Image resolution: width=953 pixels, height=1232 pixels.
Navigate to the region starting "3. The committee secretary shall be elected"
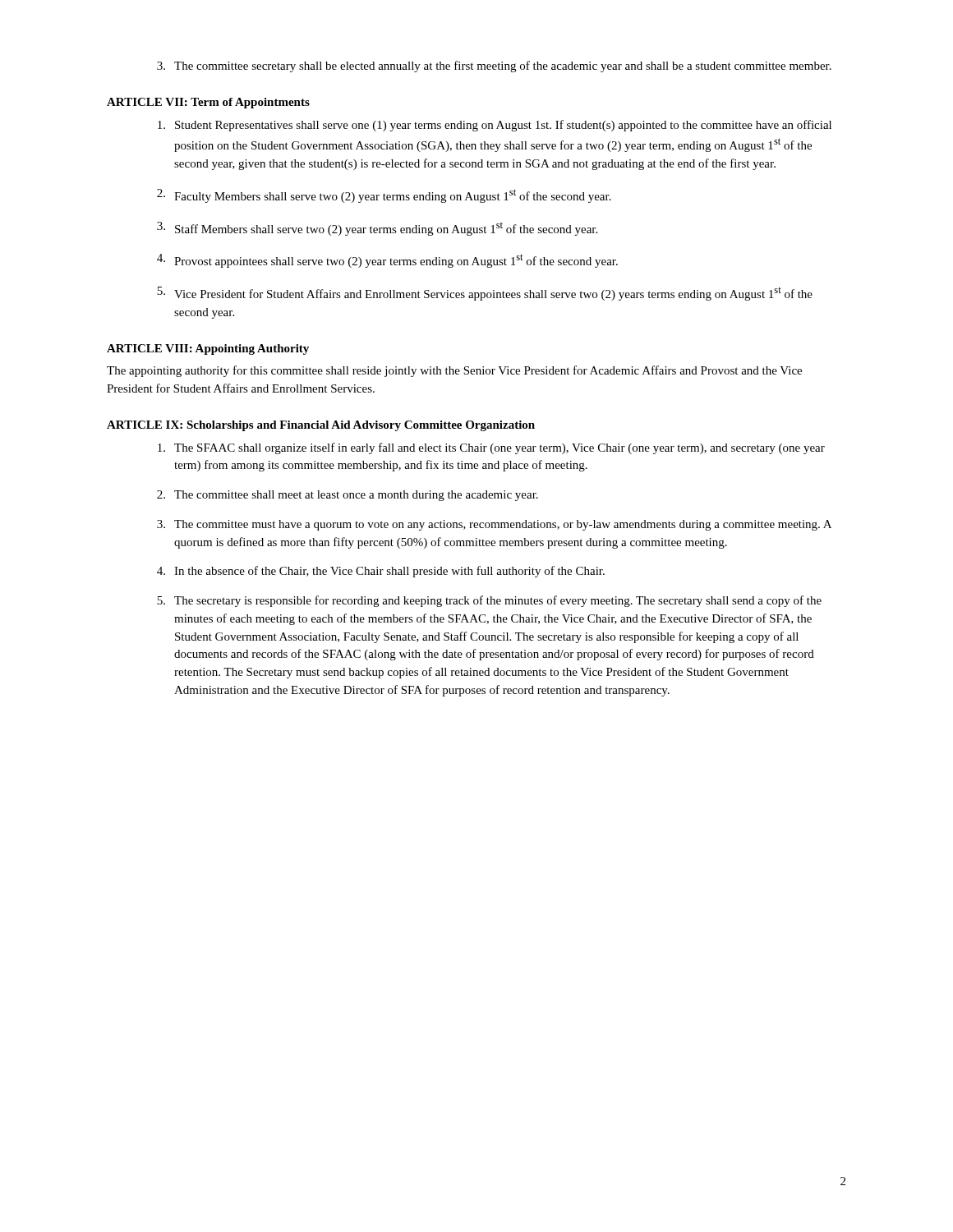[493, 66]
